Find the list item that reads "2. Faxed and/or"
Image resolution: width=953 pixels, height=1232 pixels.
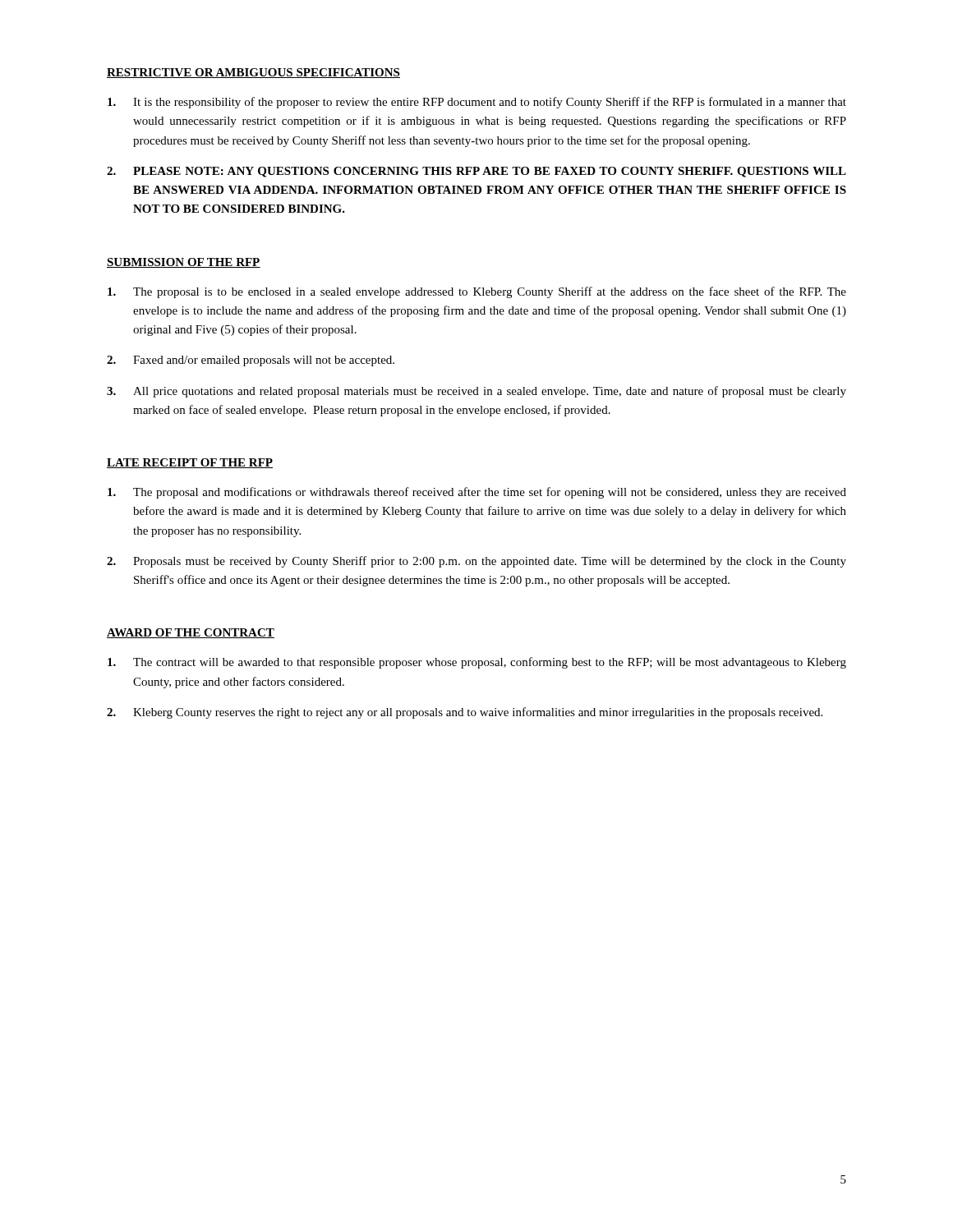coord(251,361)
